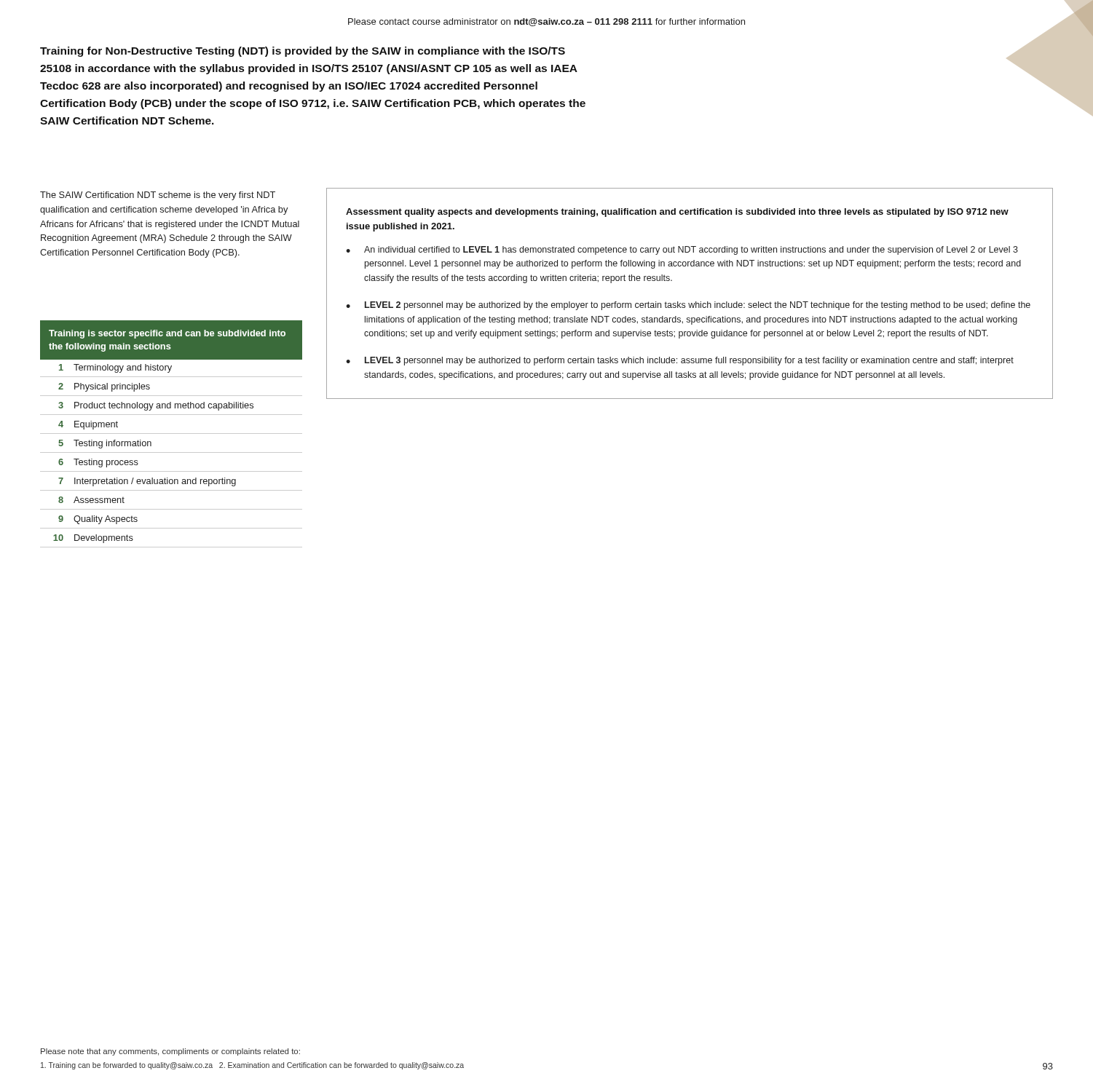This screenshot has width=1093, height=1092.
Task: Locate the block starting "The SAIW Certification NDT scheme is the very"
Action: [x=170, y=224]
